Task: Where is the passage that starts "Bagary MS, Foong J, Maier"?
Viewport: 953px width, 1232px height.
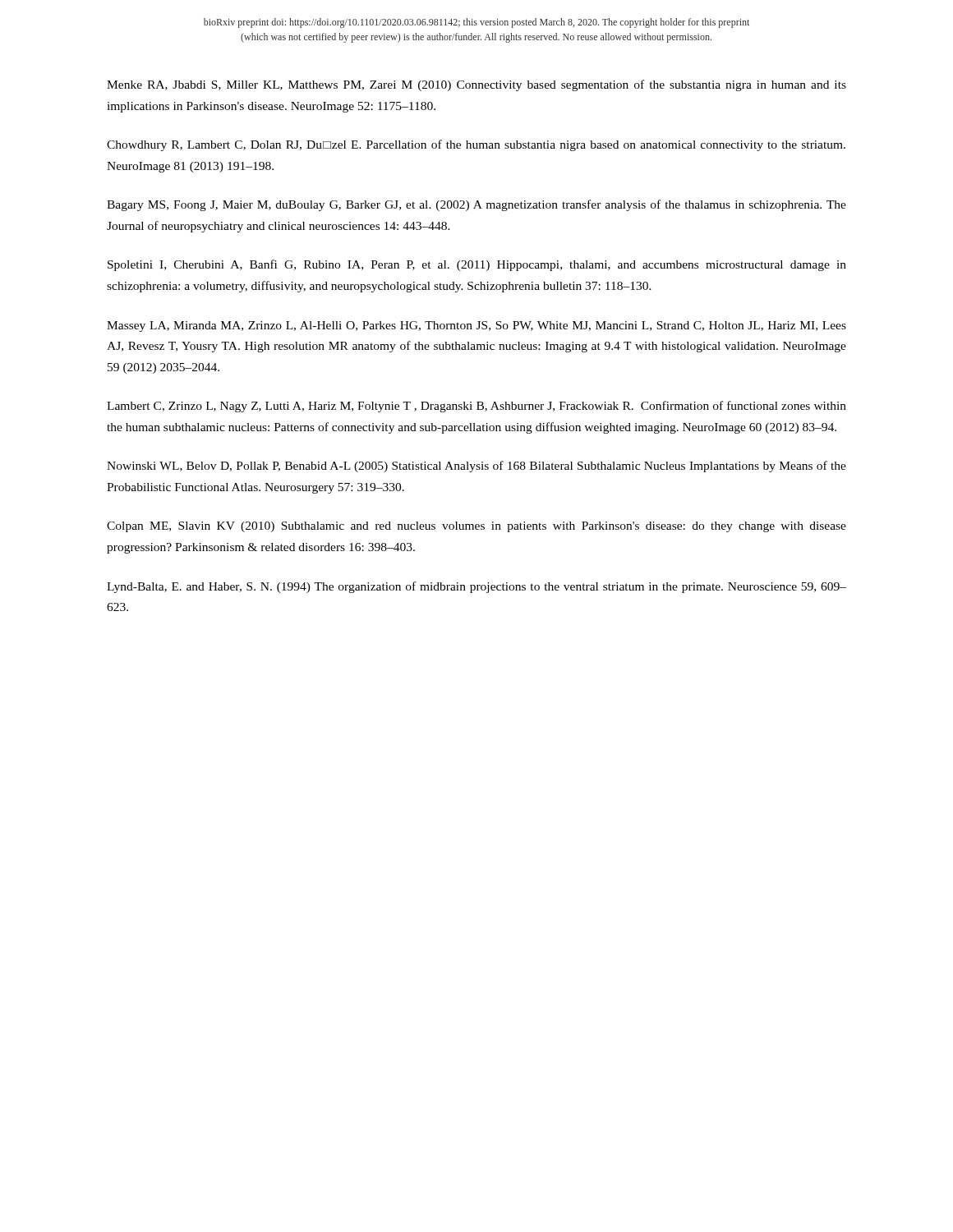Action: [x=476, y=215]
